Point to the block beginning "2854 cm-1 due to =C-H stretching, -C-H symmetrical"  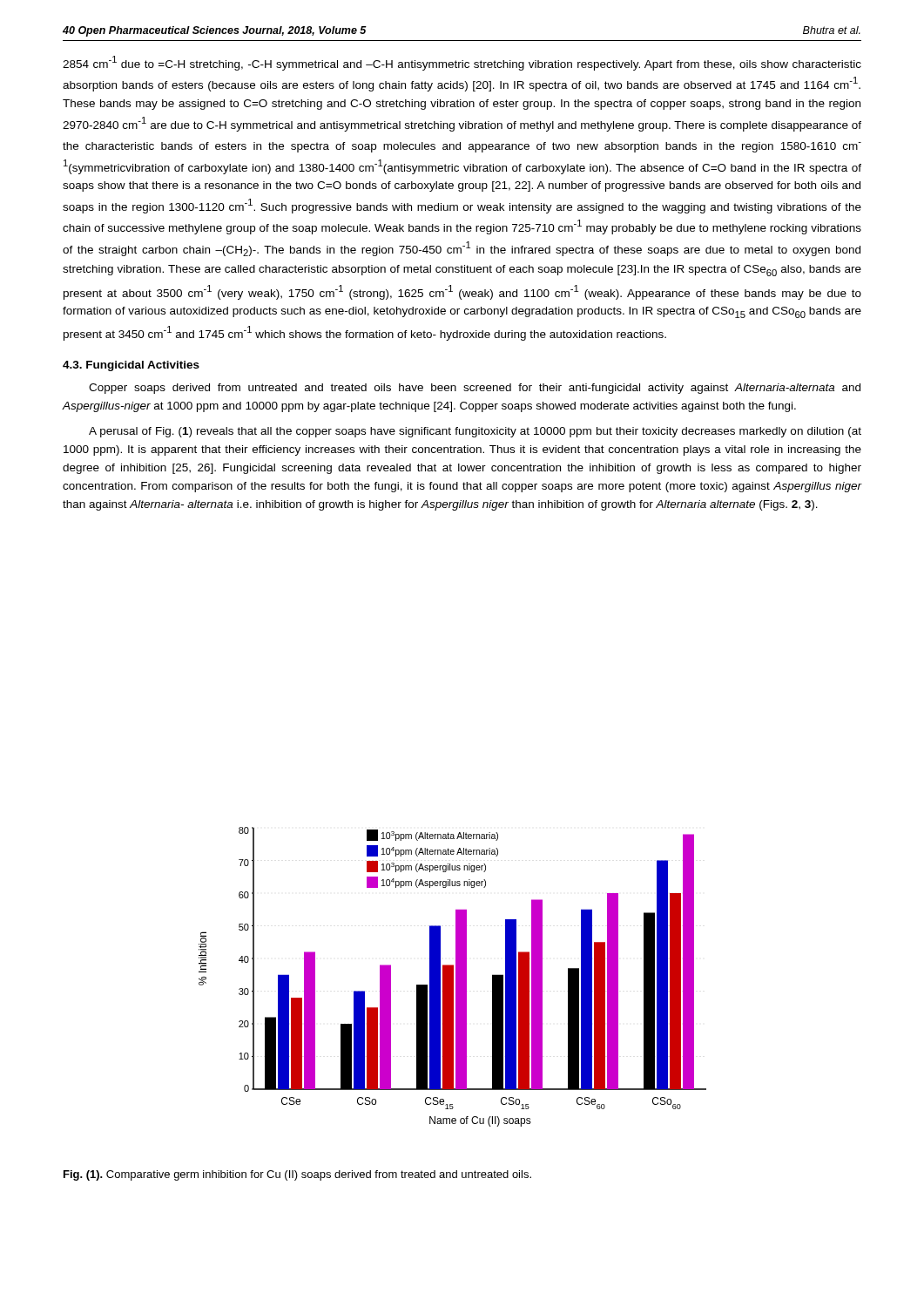point(462,198)
